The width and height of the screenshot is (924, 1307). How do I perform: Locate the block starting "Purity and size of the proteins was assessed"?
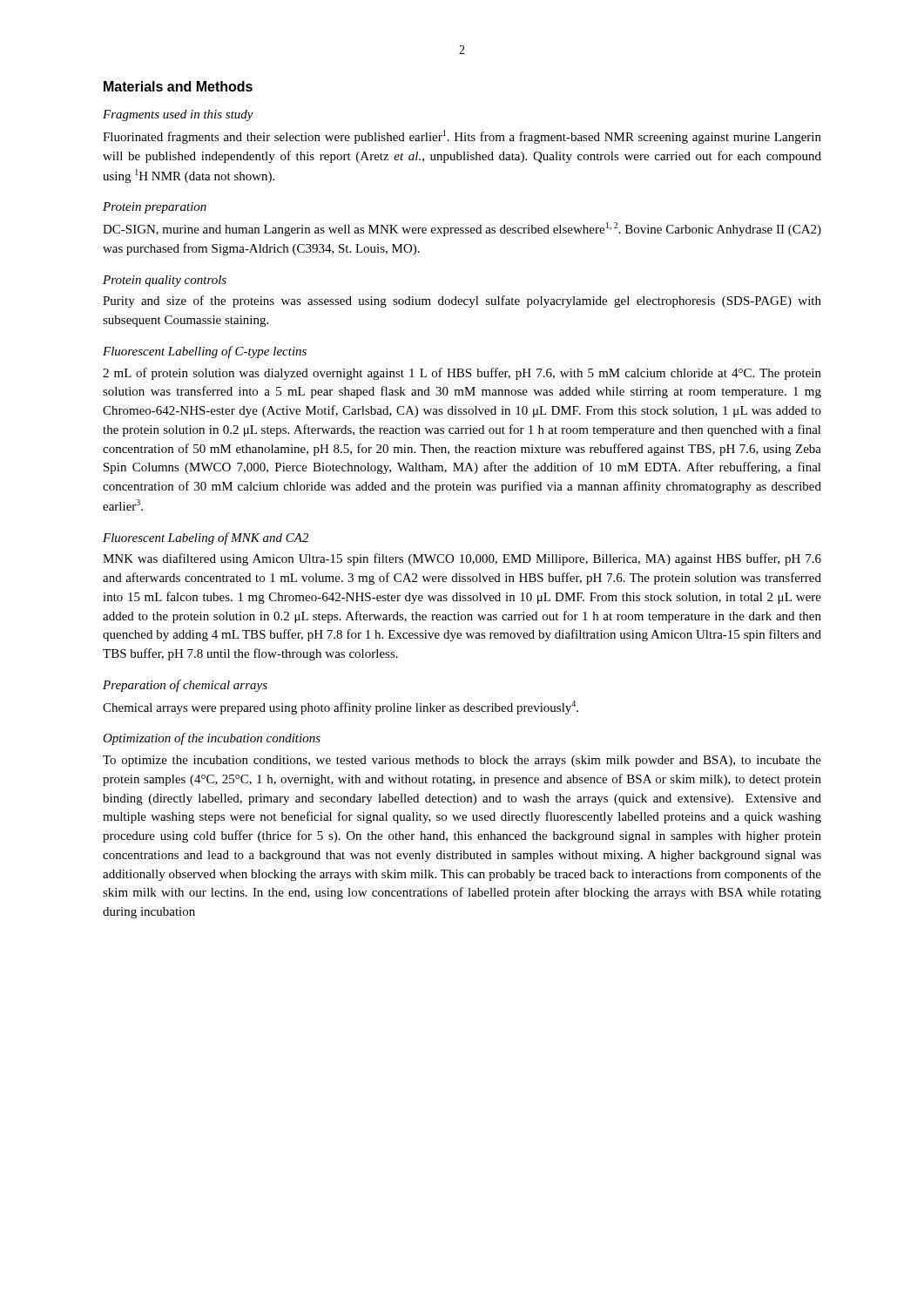click(462, 311)
